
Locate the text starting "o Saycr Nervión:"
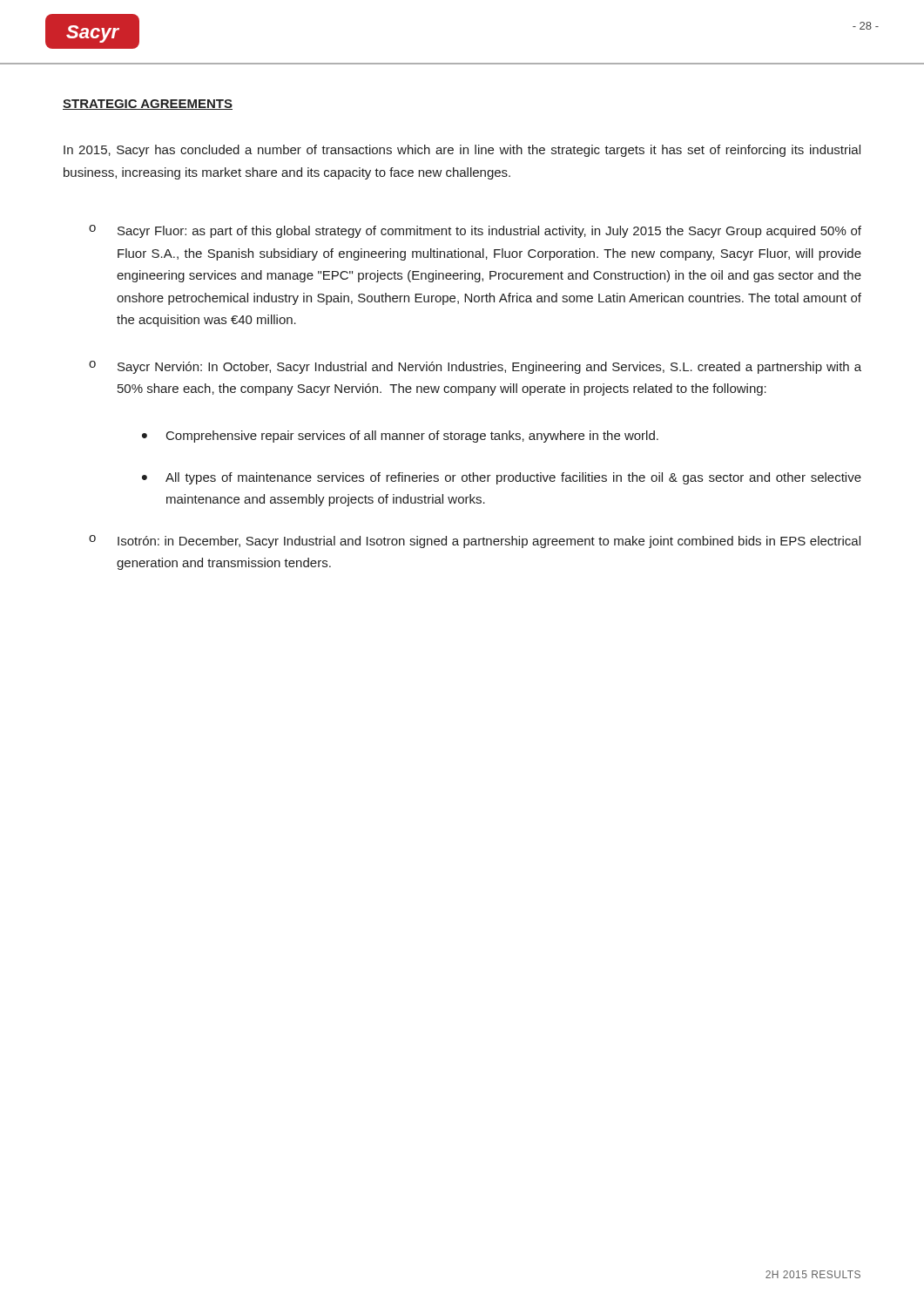tap(475, 377)
